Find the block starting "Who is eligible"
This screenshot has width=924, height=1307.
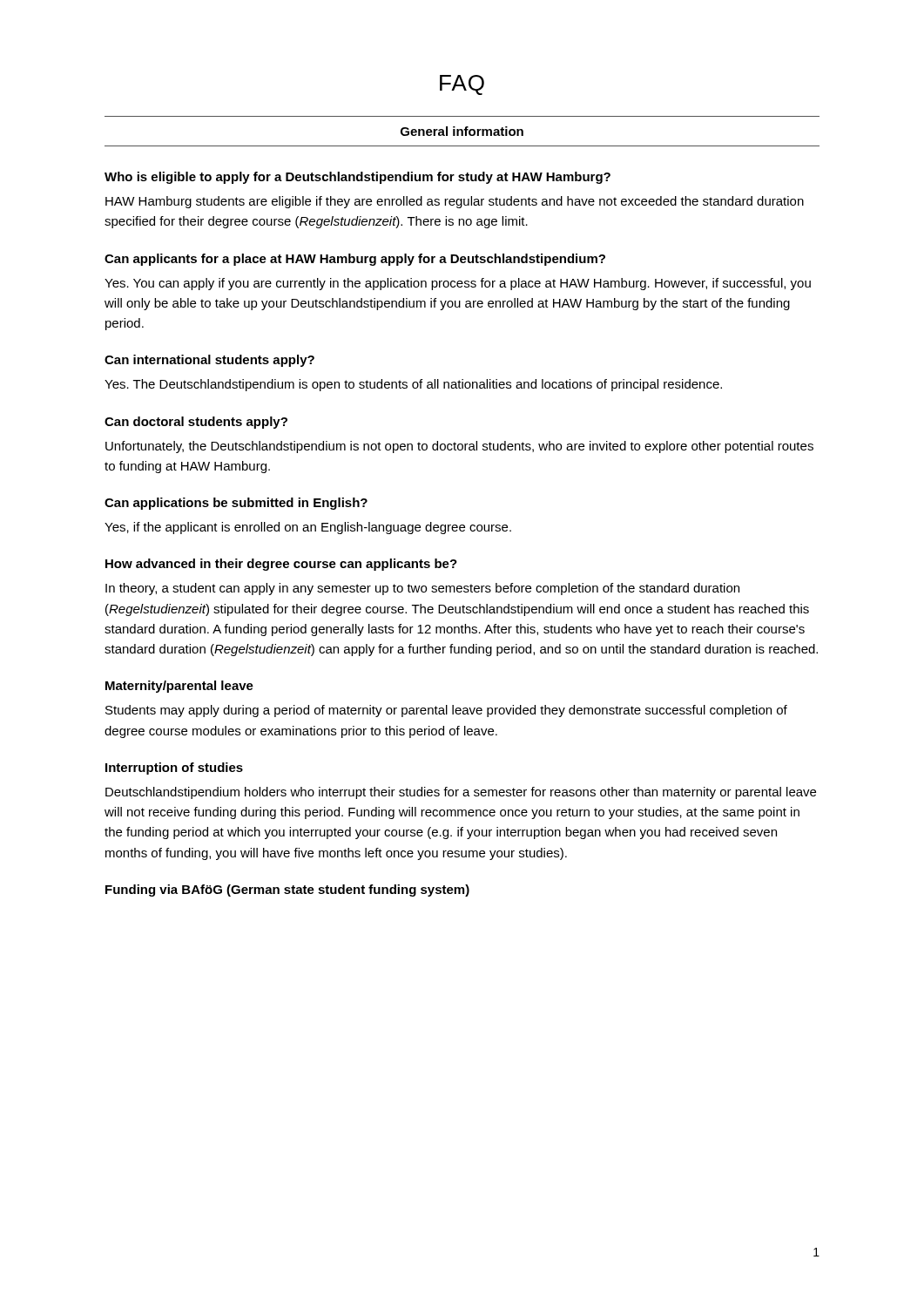[x=358, y=176]
